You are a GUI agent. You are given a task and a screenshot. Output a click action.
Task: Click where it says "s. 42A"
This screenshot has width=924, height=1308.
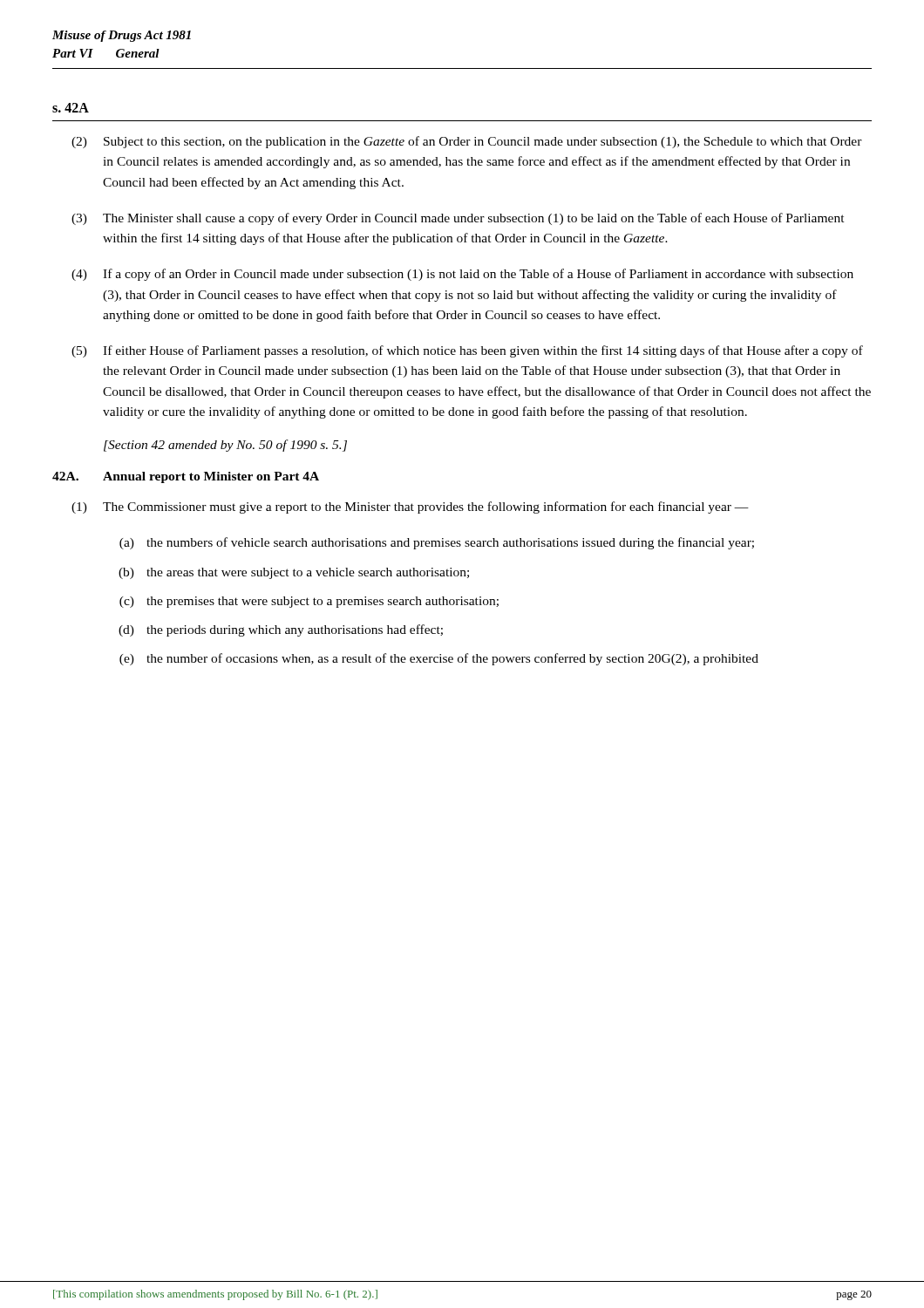(x=71, y=108)
